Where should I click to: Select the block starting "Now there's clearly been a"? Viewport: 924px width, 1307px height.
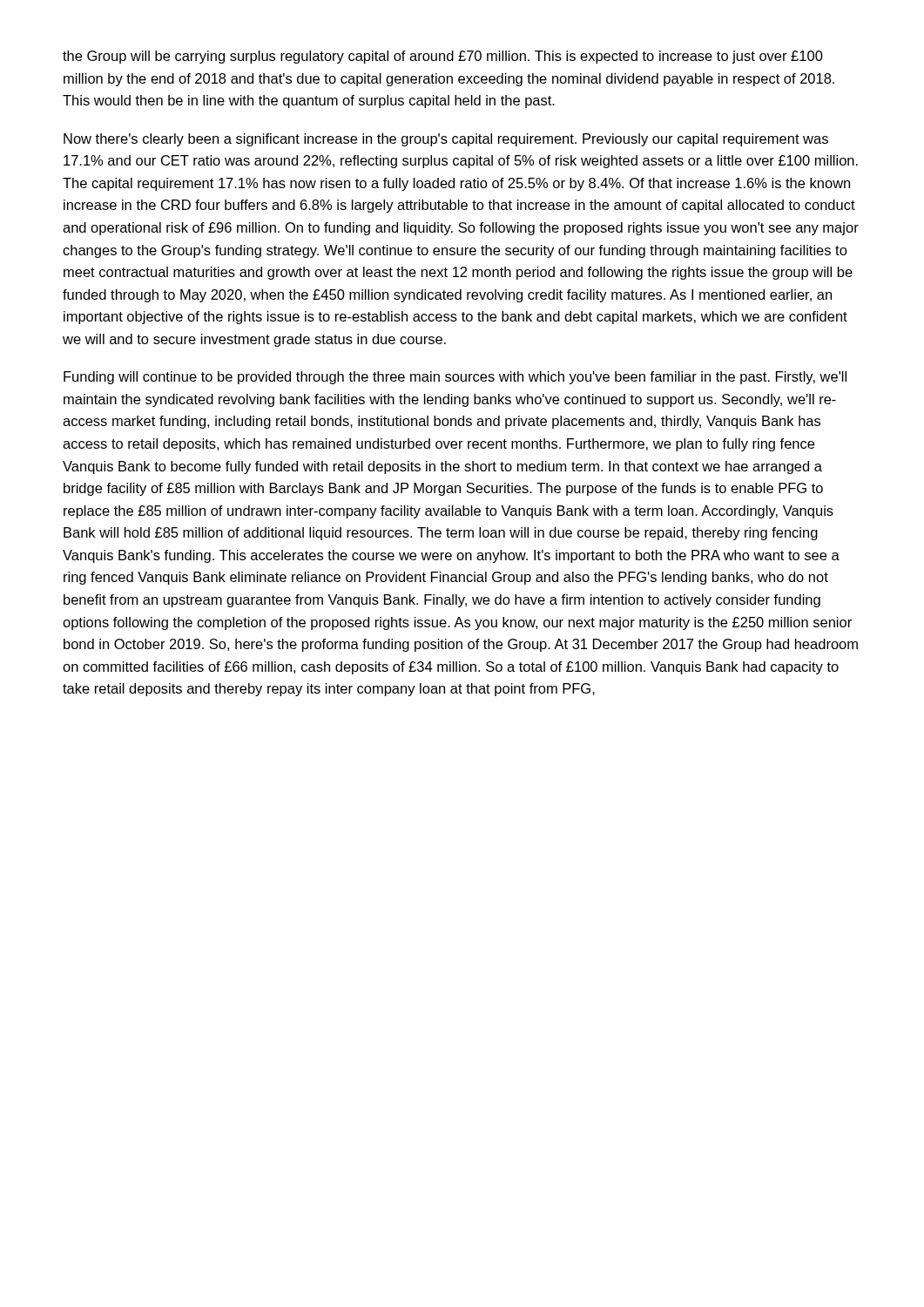pyautogui.click(x=461, y=239)
